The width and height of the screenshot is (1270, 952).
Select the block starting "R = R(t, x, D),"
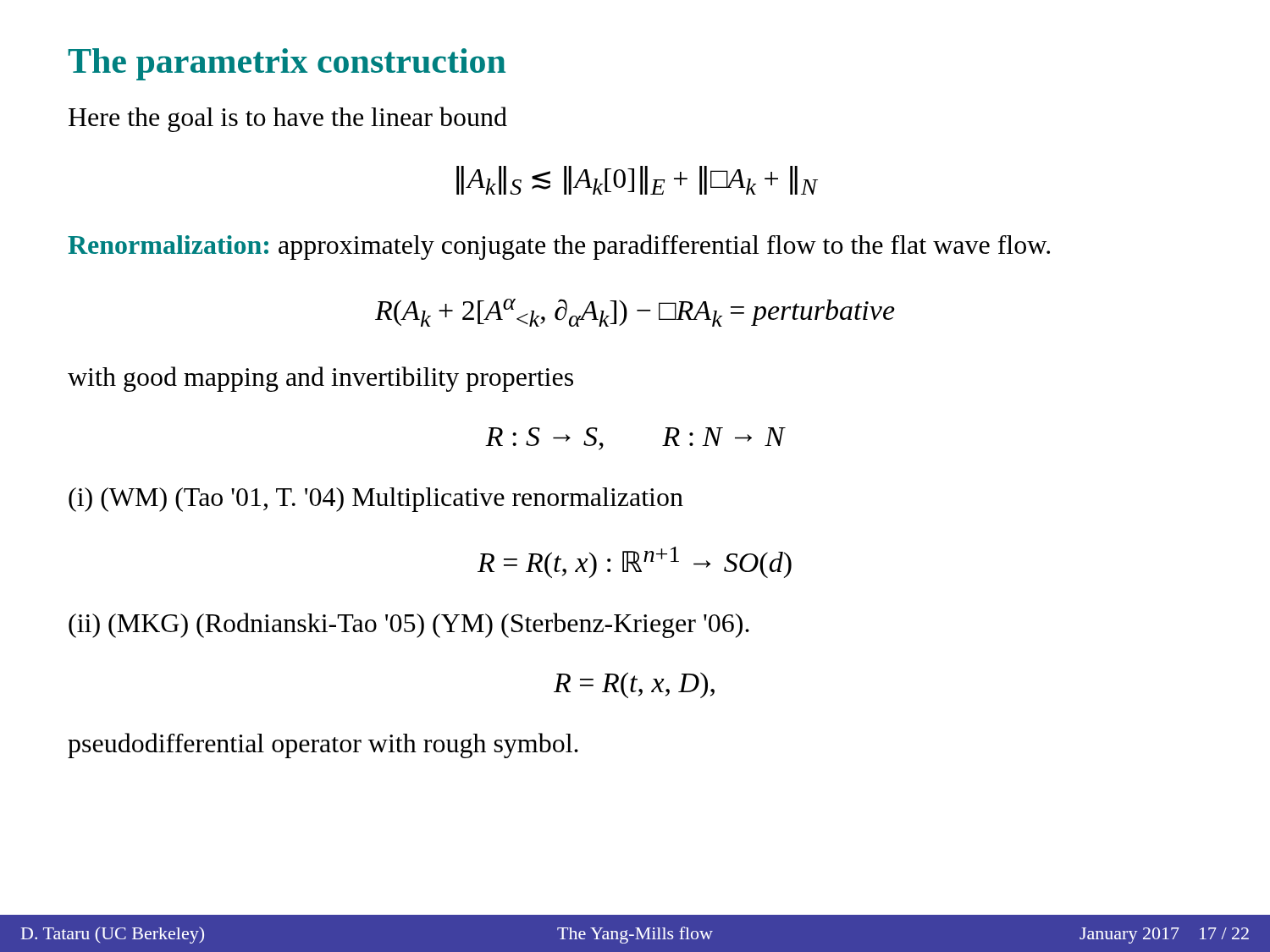(x=635, y=683)
